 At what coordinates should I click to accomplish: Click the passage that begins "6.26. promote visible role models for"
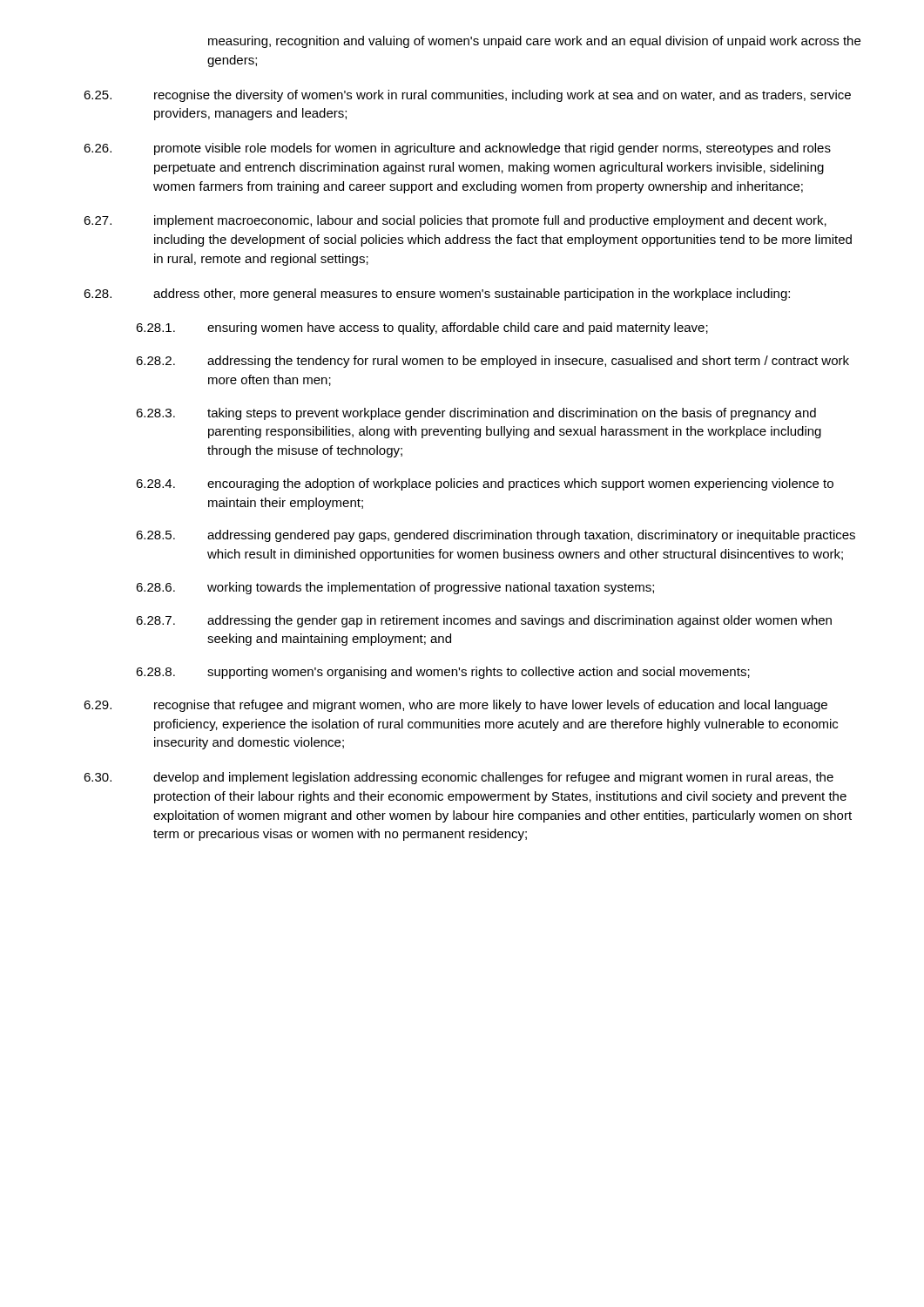point(472,167)
